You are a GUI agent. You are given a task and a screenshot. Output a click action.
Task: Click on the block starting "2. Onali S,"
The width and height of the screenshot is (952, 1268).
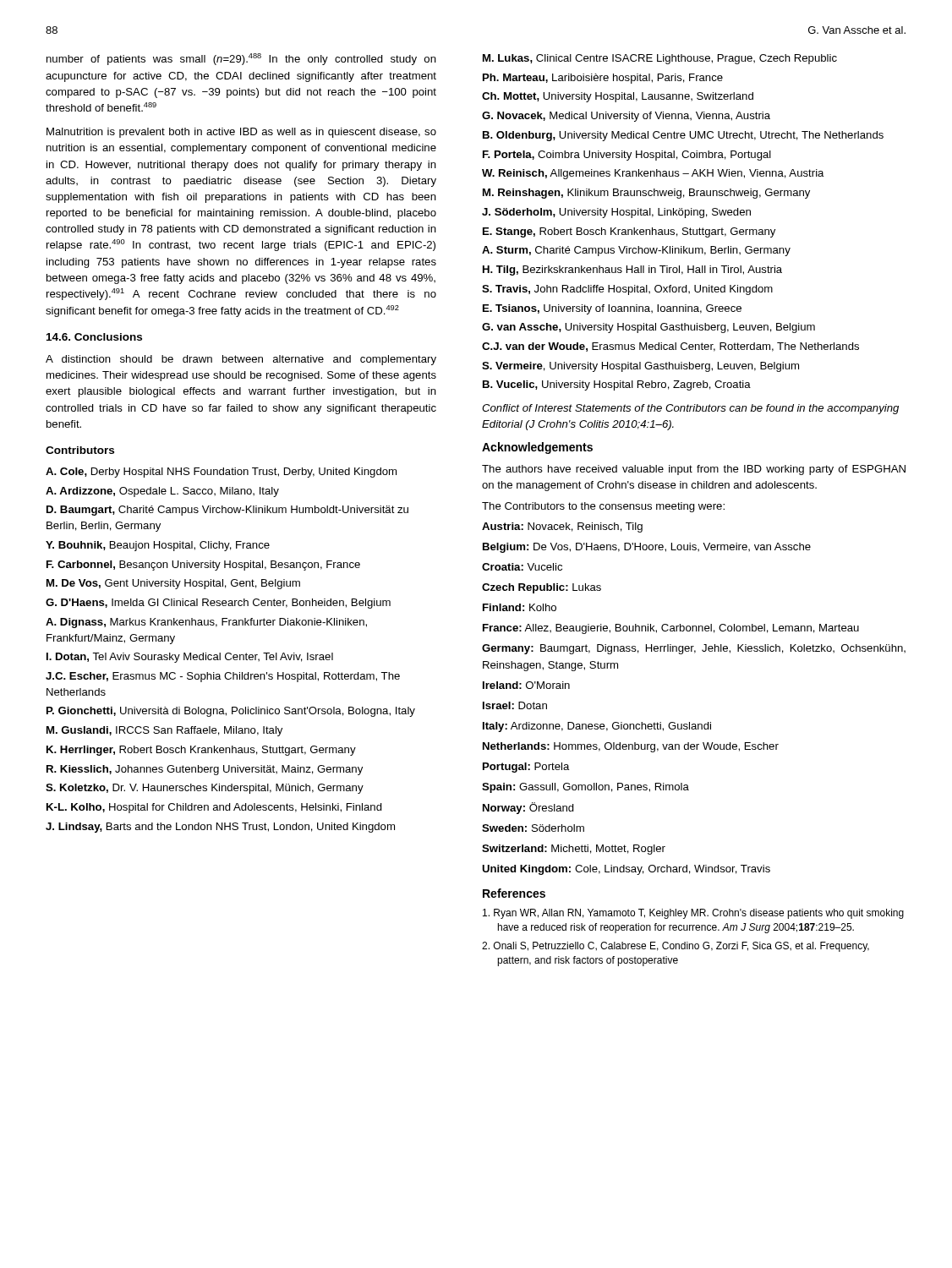click(x=676, y=953)
